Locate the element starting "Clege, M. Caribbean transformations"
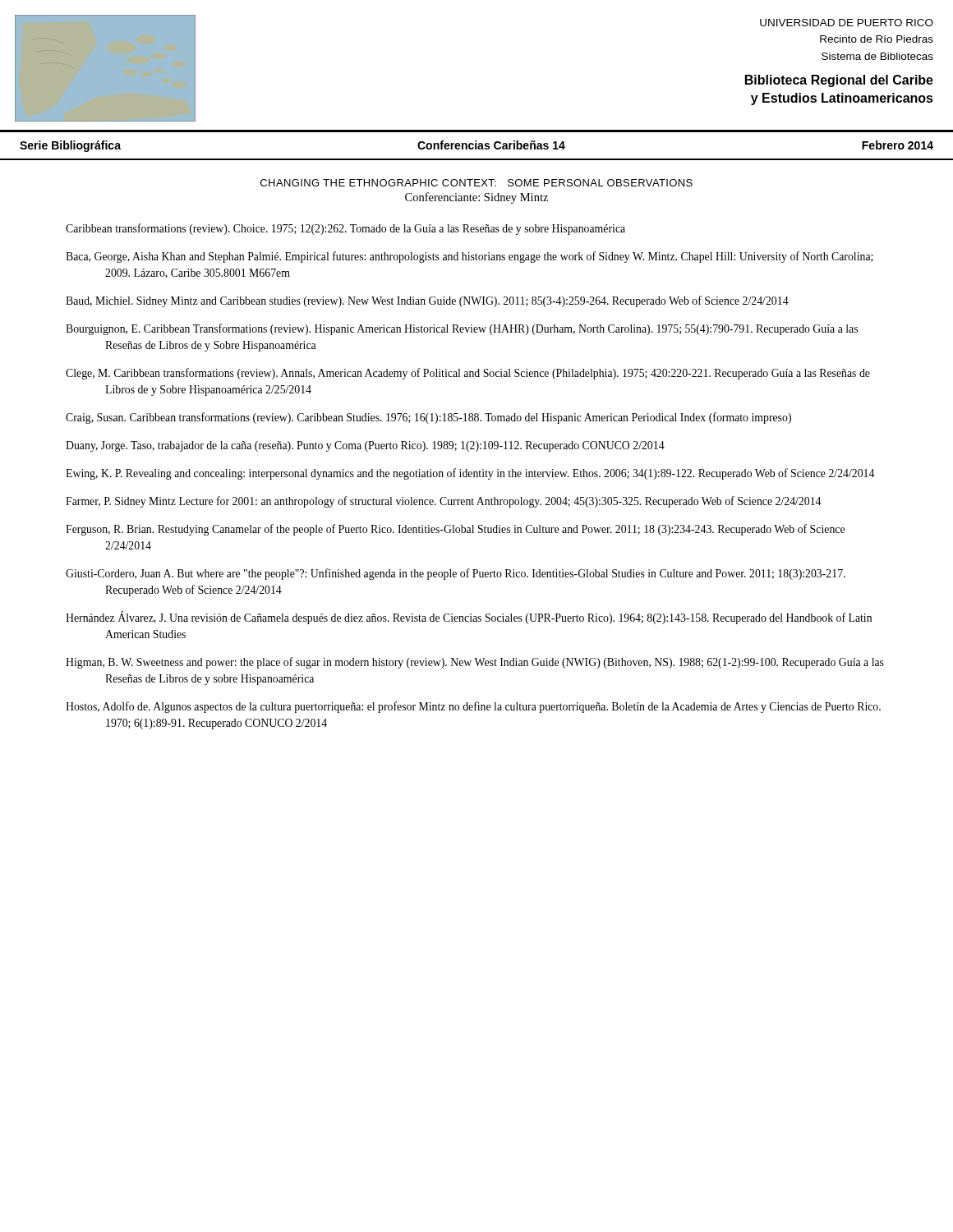This screenshot has height=1232, width=953. (468, 381)
